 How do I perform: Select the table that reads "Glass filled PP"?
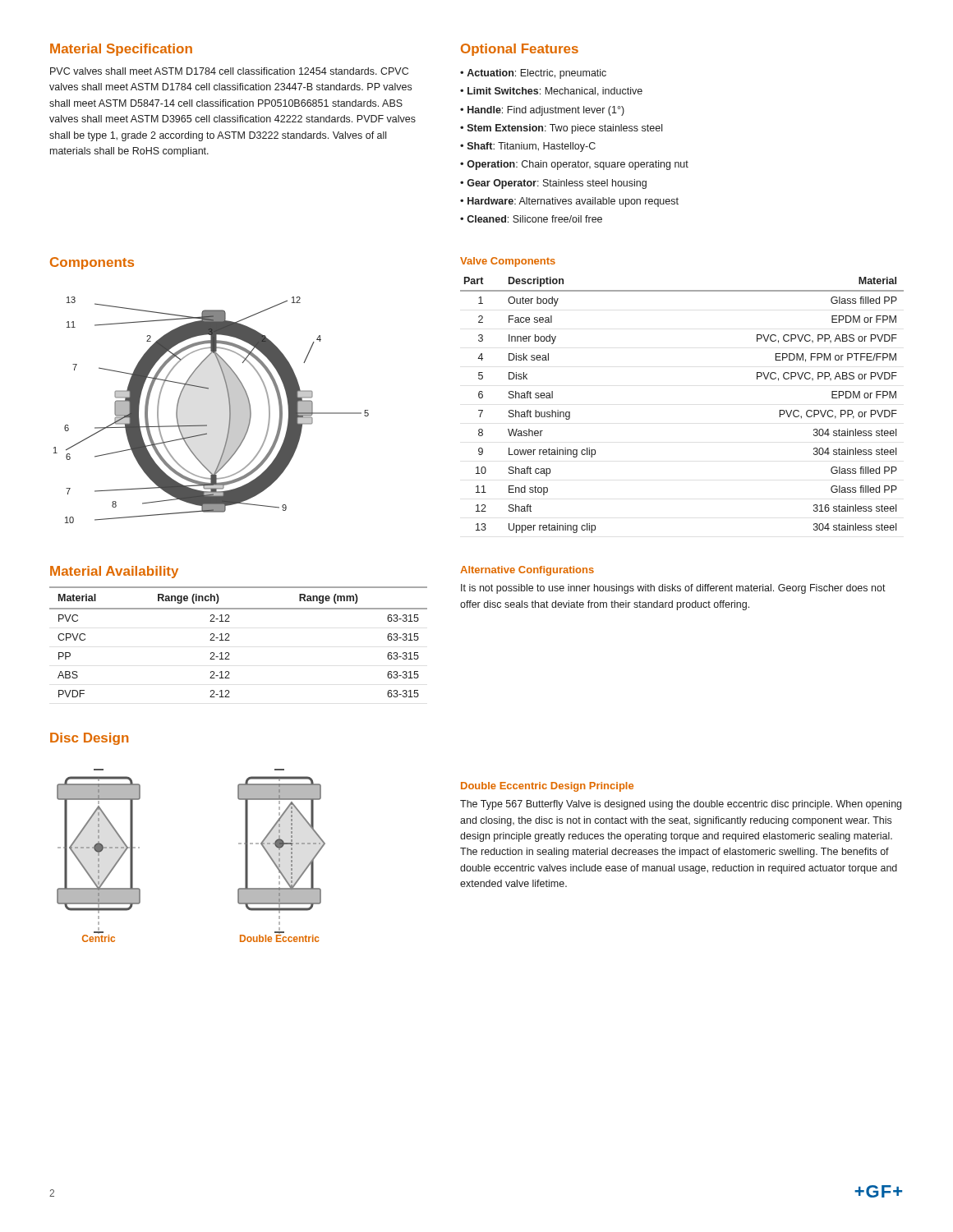point(682,405)
